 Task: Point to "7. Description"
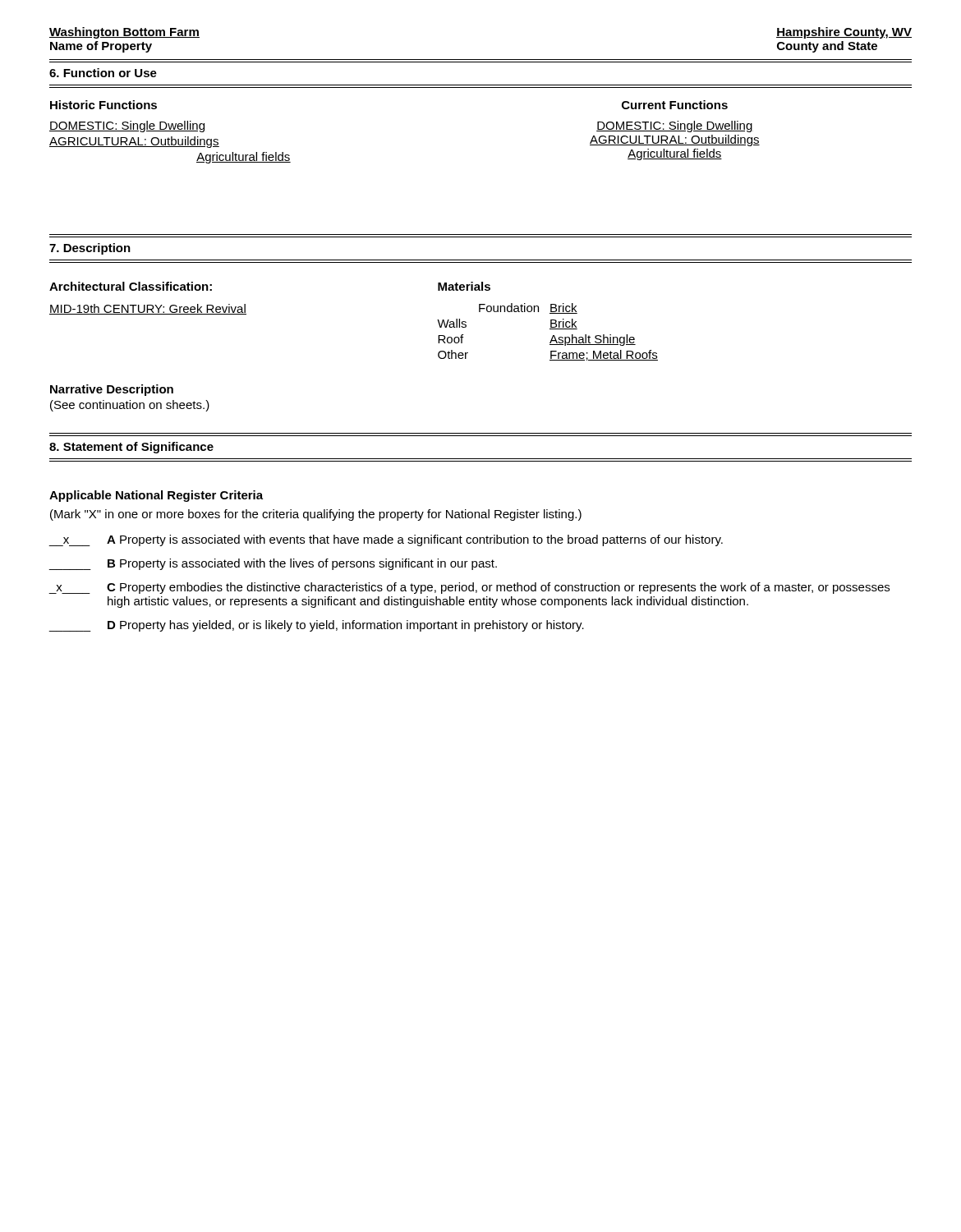pos(90,248)
